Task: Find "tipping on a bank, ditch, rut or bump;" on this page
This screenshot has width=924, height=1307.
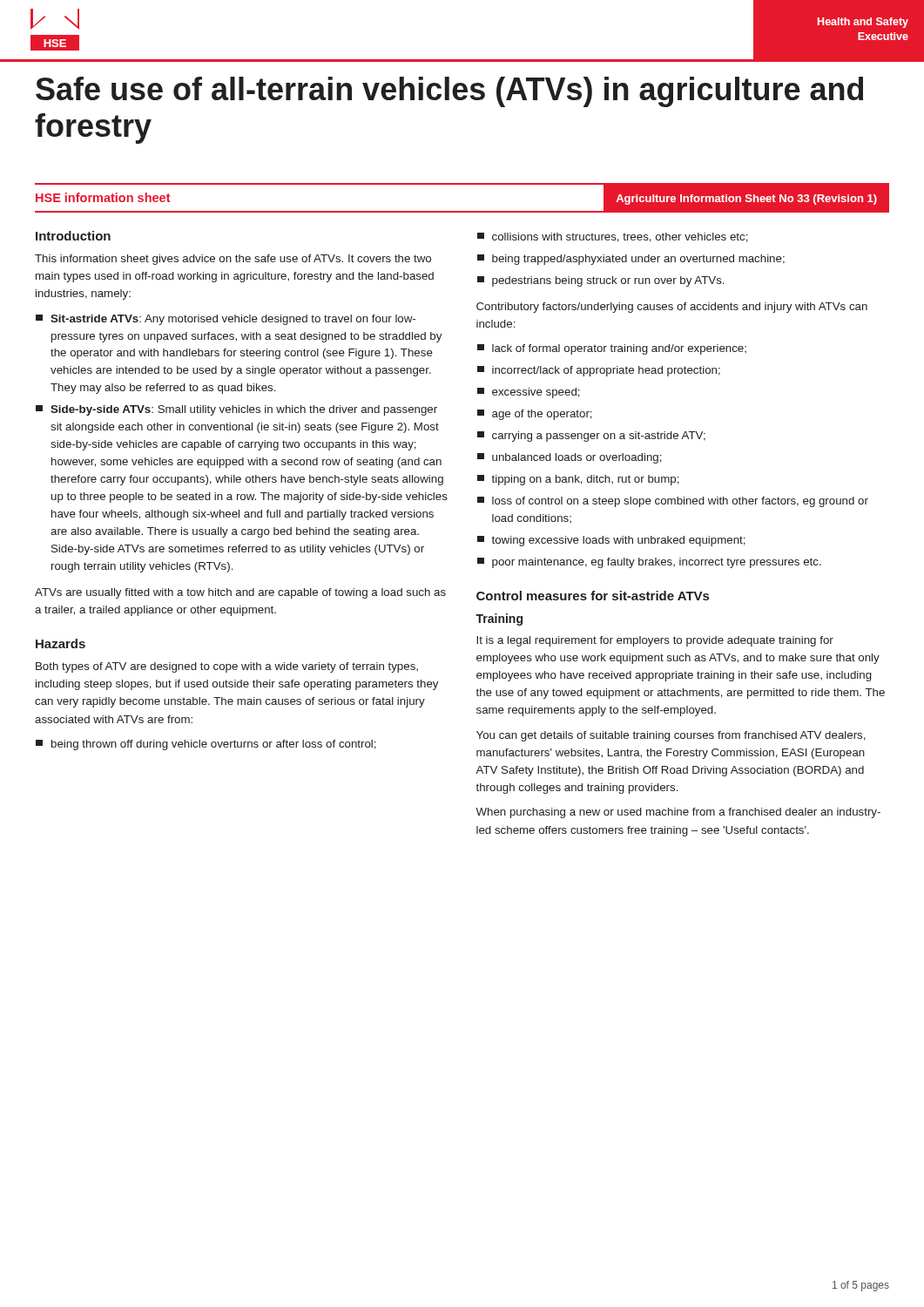Action: (683, 479)
